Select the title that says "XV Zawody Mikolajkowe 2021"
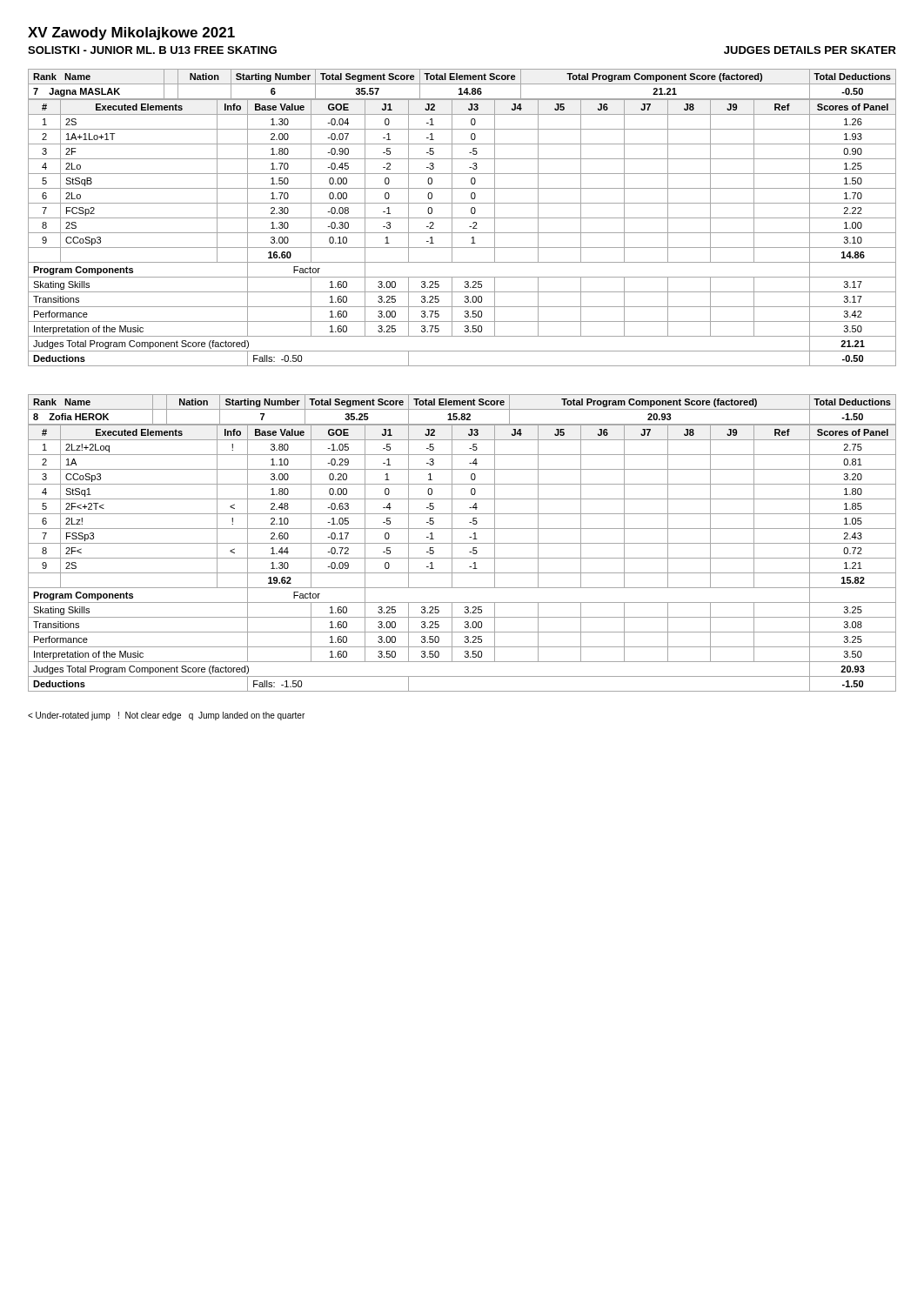Viewport: 924px width, 1305px height. pos(131,33)
